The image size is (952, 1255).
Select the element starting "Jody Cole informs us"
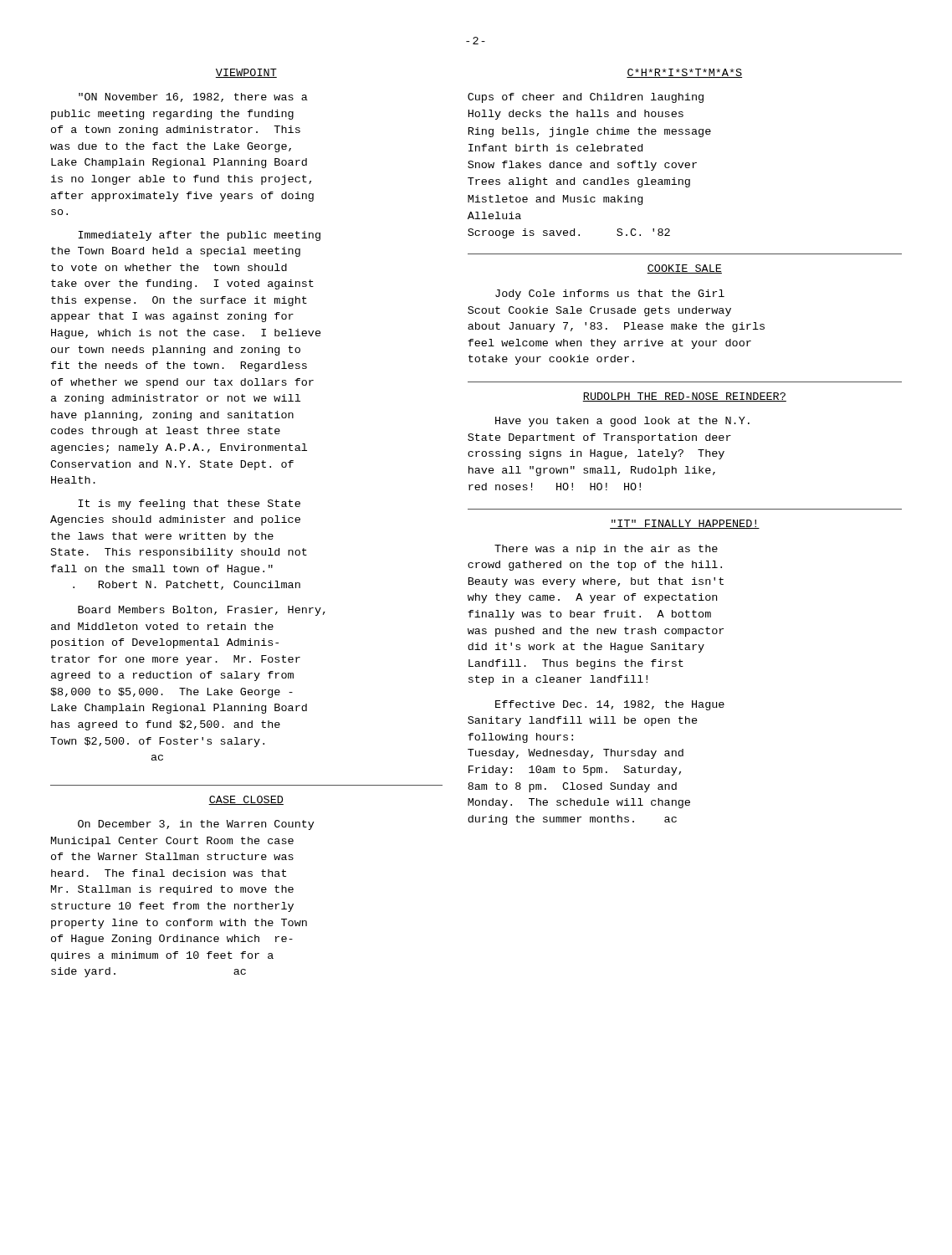pos(616,327)
